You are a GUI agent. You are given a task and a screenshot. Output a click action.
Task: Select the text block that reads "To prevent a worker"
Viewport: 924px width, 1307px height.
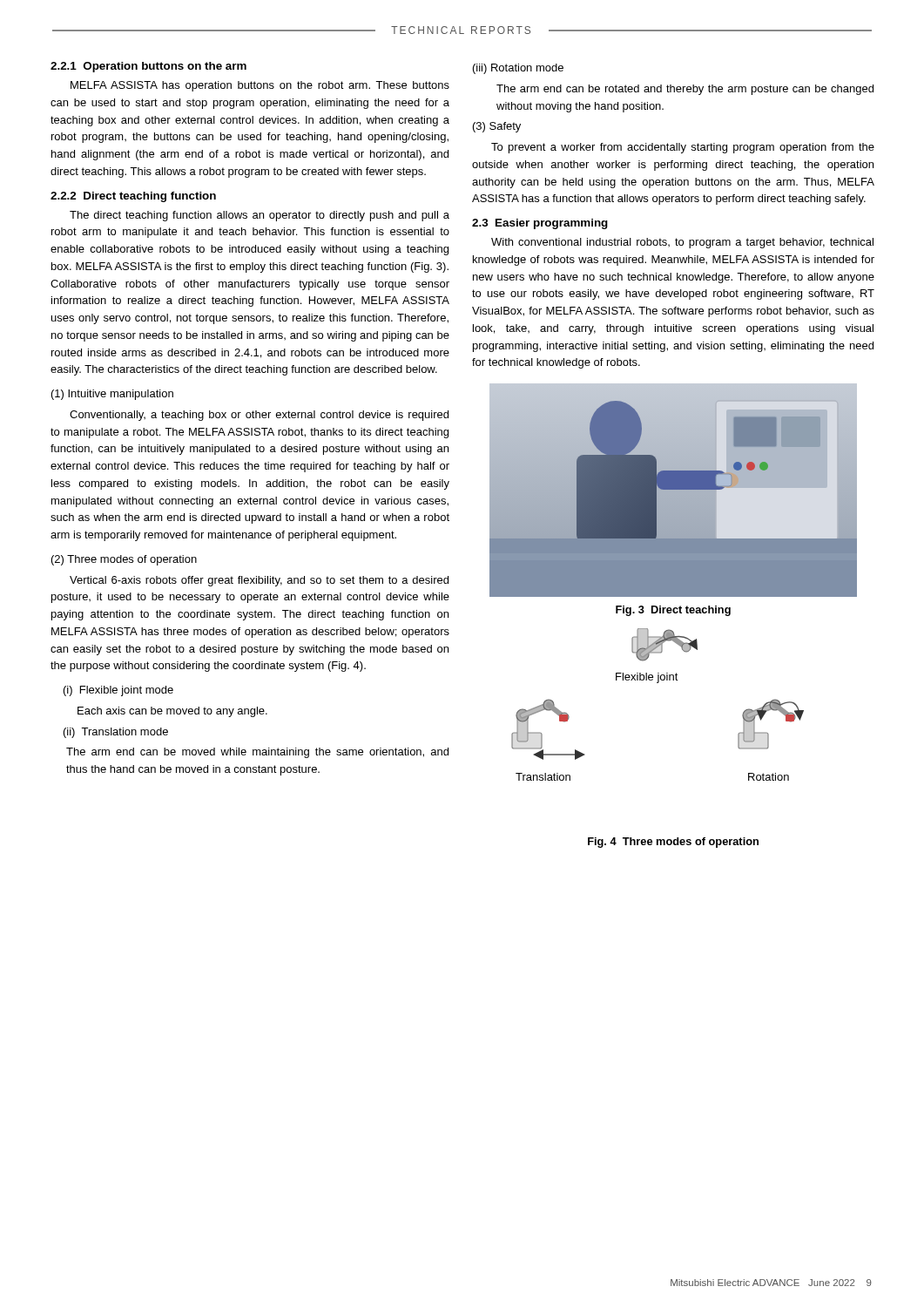pyautogui.click(x=673, y=173)
